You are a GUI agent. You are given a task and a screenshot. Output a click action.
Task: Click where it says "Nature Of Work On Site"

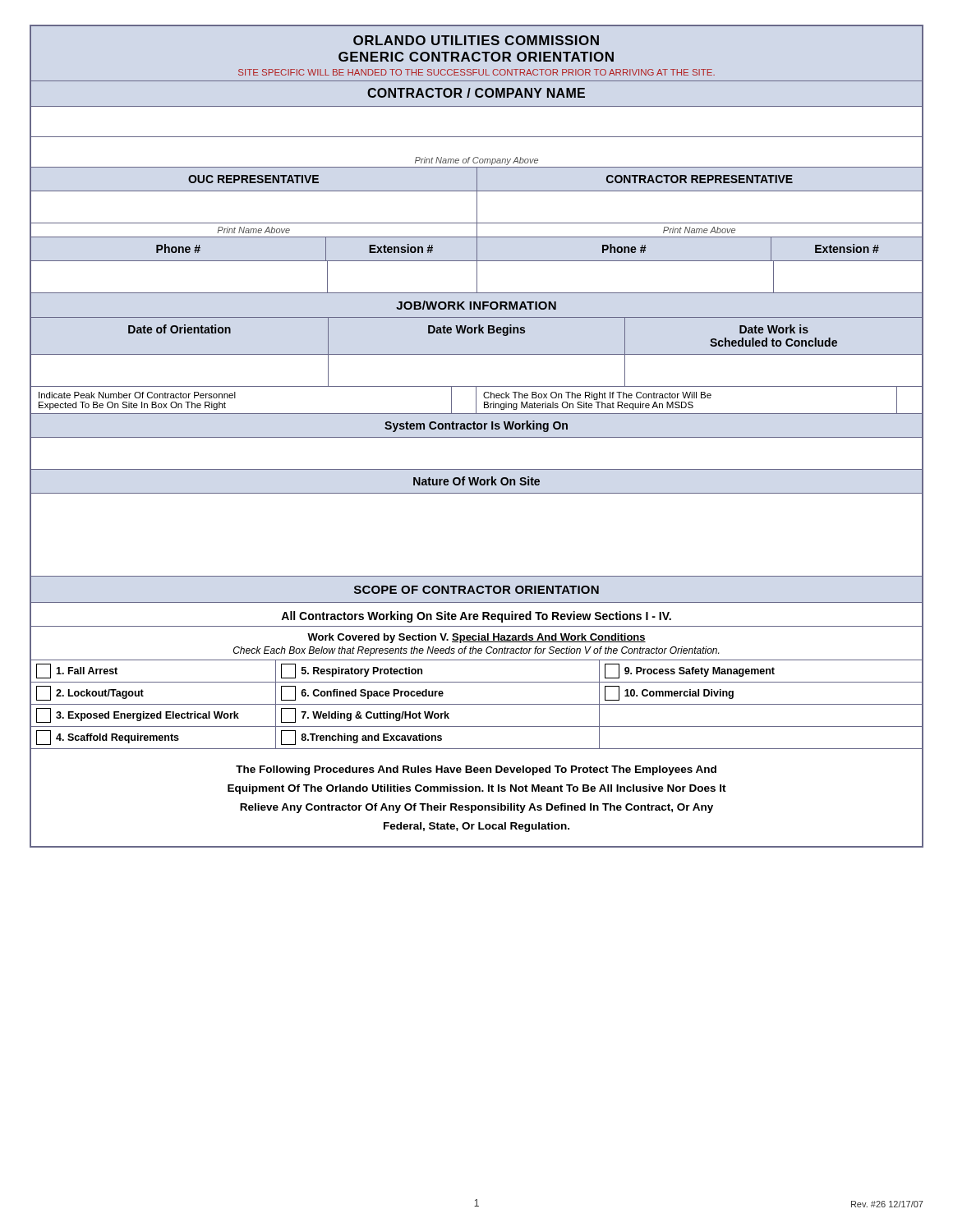click(x=476, y=481)
